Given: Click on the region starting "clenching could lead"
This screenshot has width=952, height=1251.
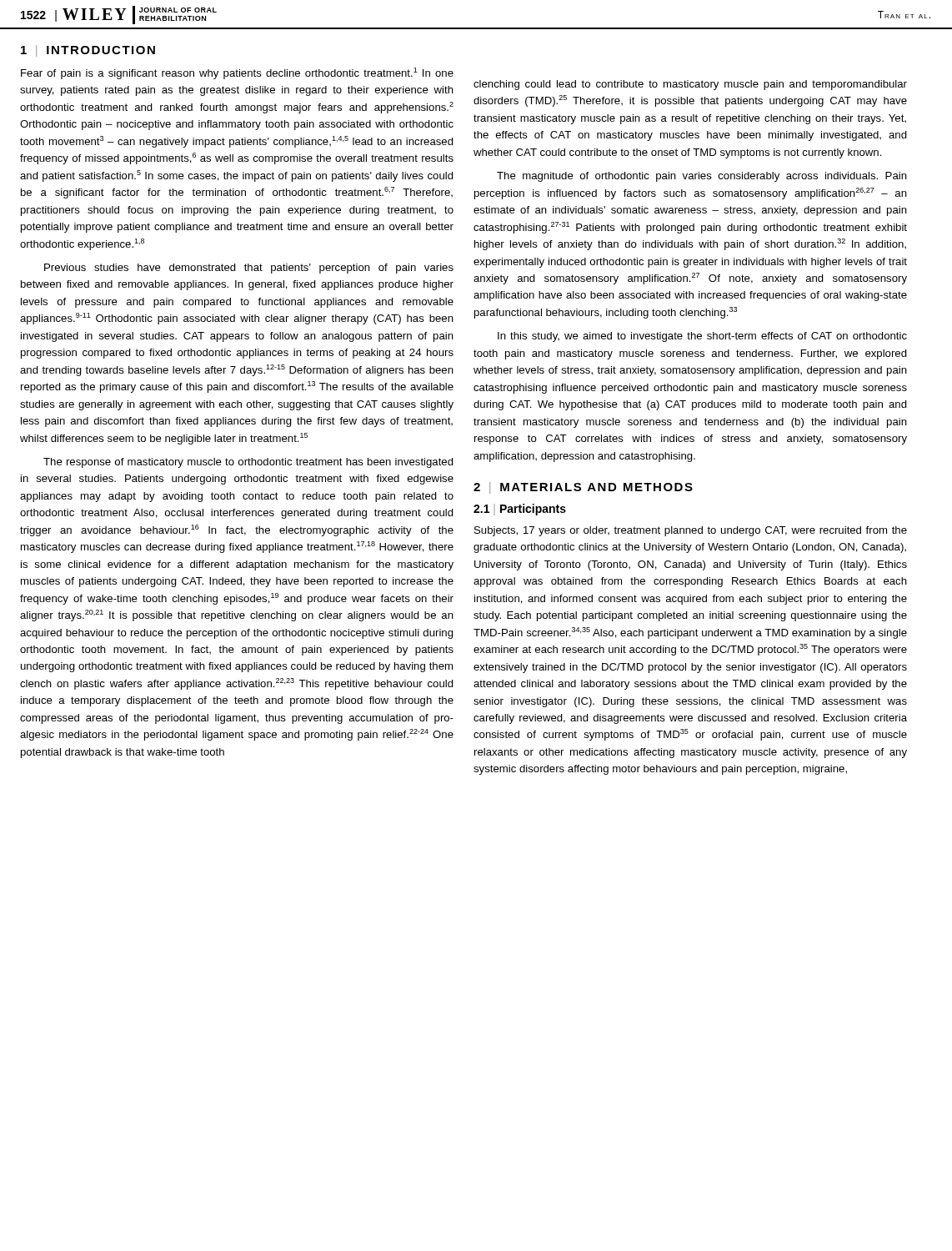Looking at the screenshot, I should (x=690, y=119).
